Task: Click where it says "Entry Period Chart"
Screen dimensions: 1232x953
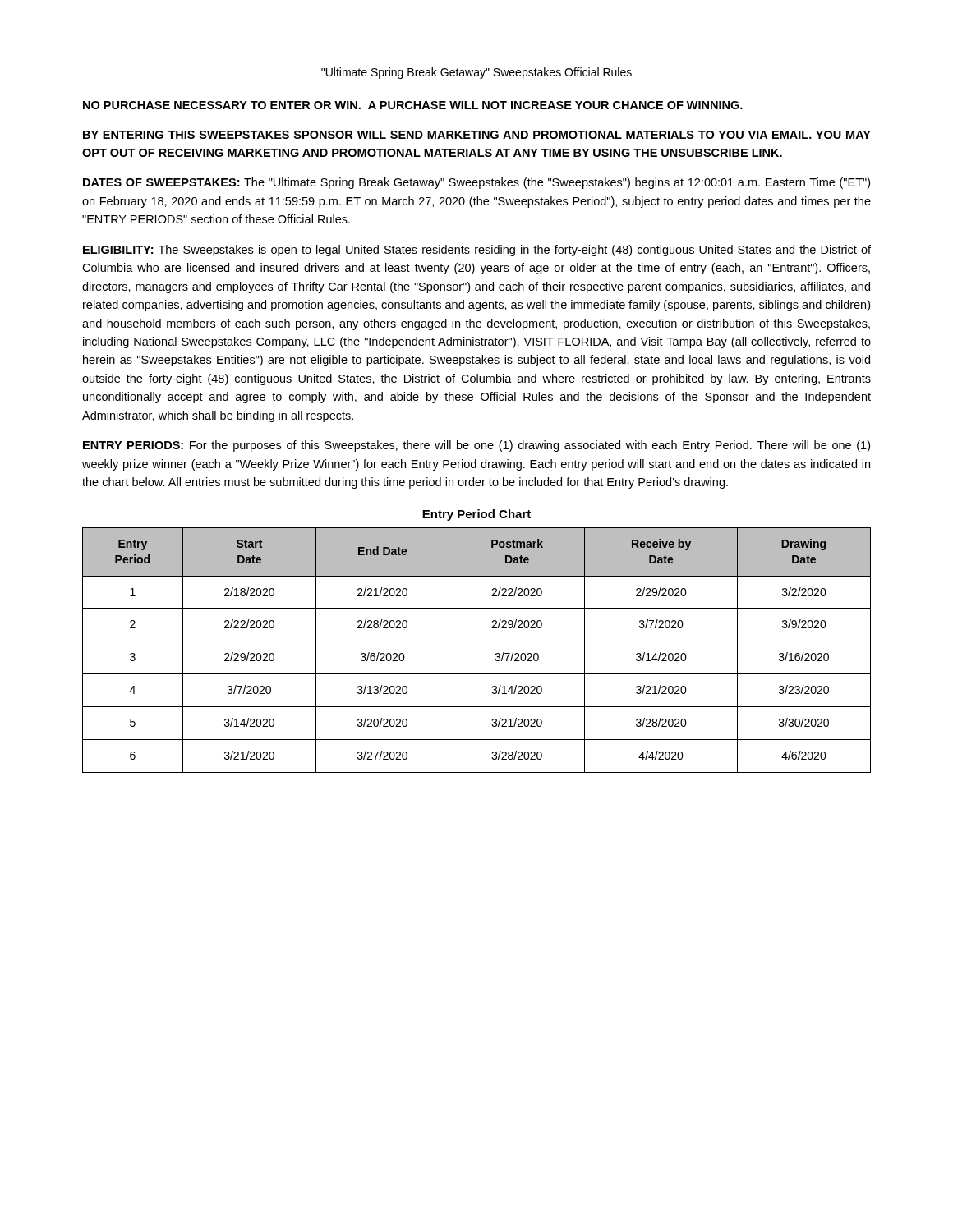Action: coord(476,514)
